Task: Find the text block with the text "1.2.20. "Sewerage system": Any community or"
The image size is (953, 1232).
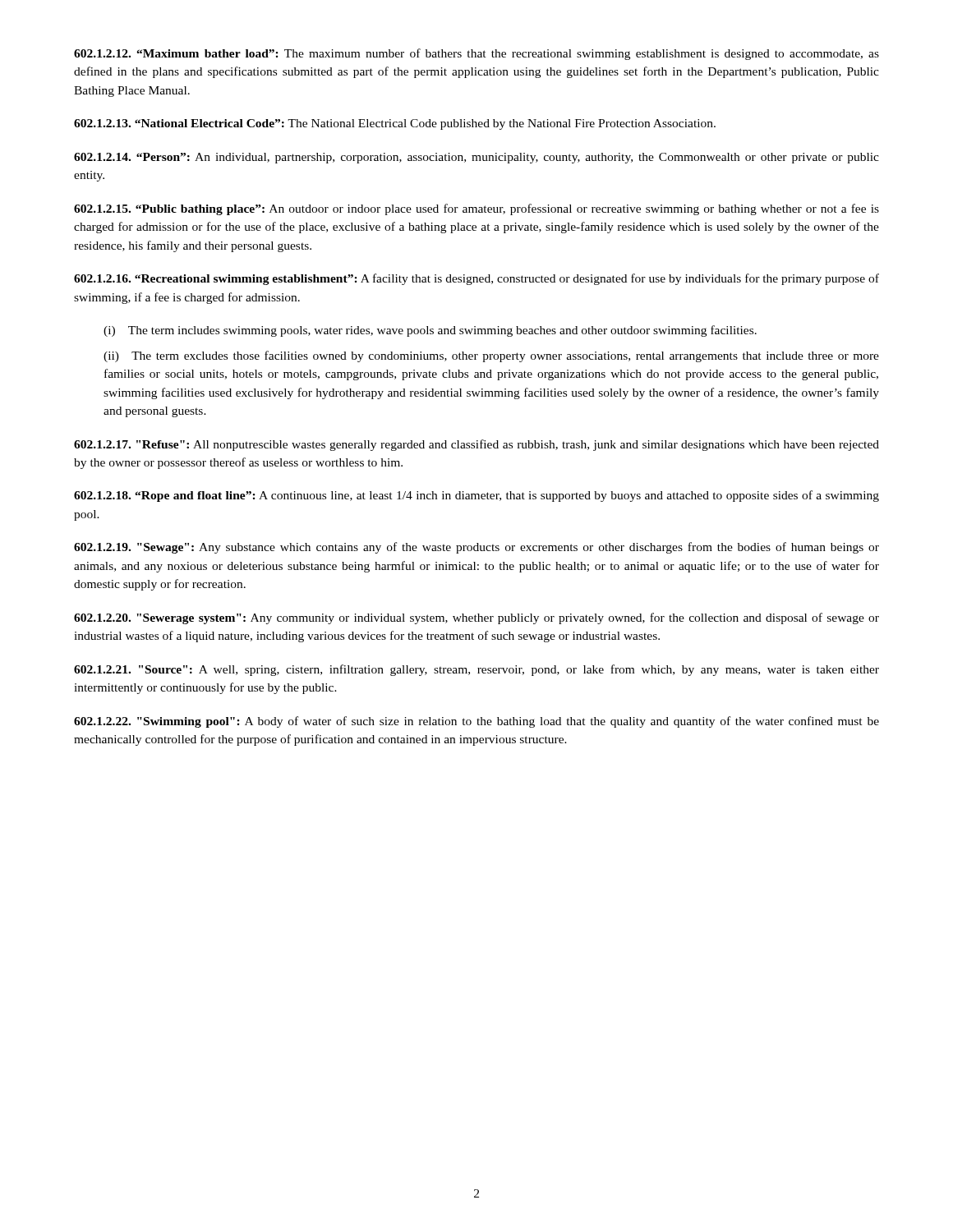Action: tap(476, 626)
